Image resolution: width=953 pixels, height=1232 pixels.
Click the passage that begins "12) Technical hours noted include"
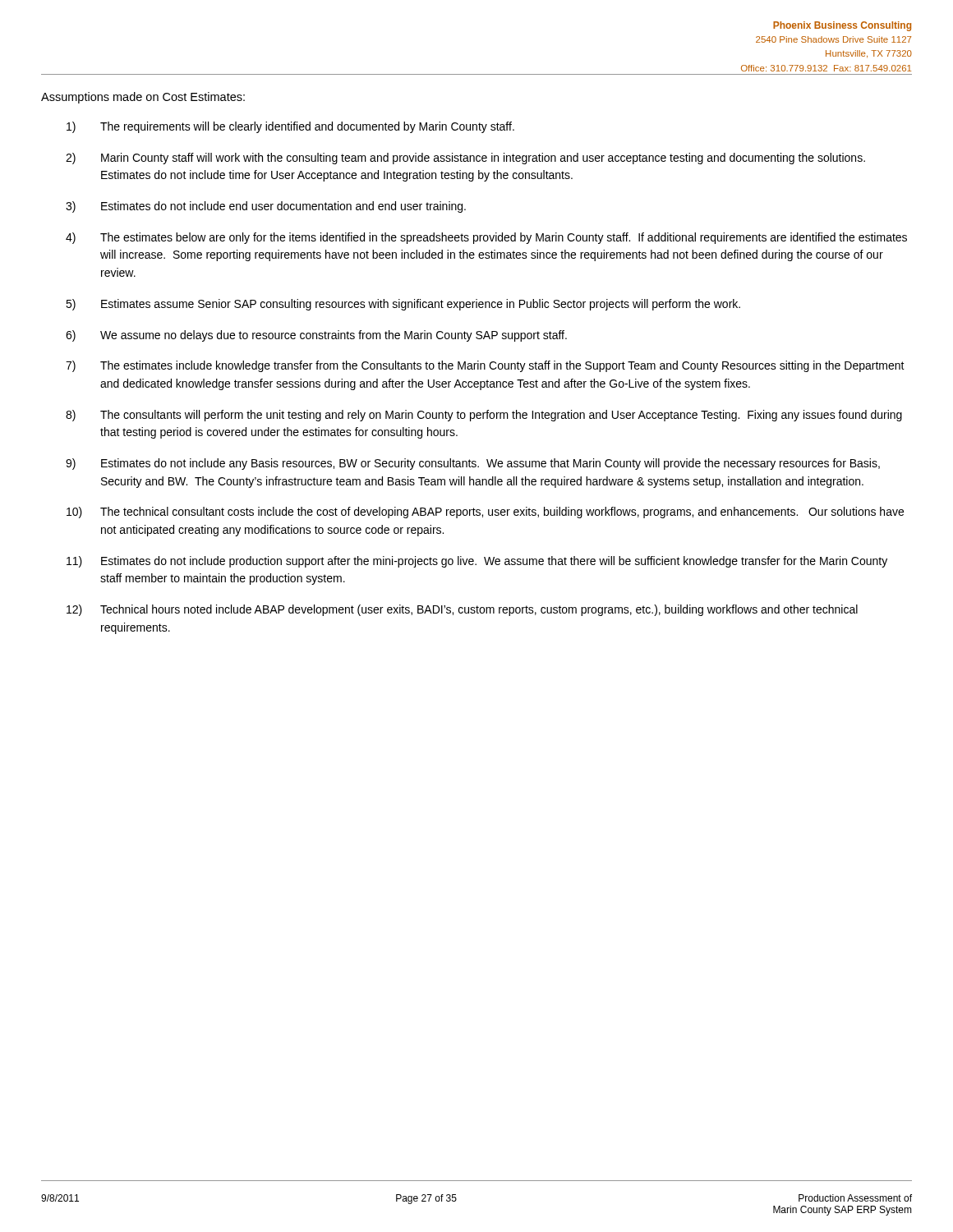click(476, 619)
